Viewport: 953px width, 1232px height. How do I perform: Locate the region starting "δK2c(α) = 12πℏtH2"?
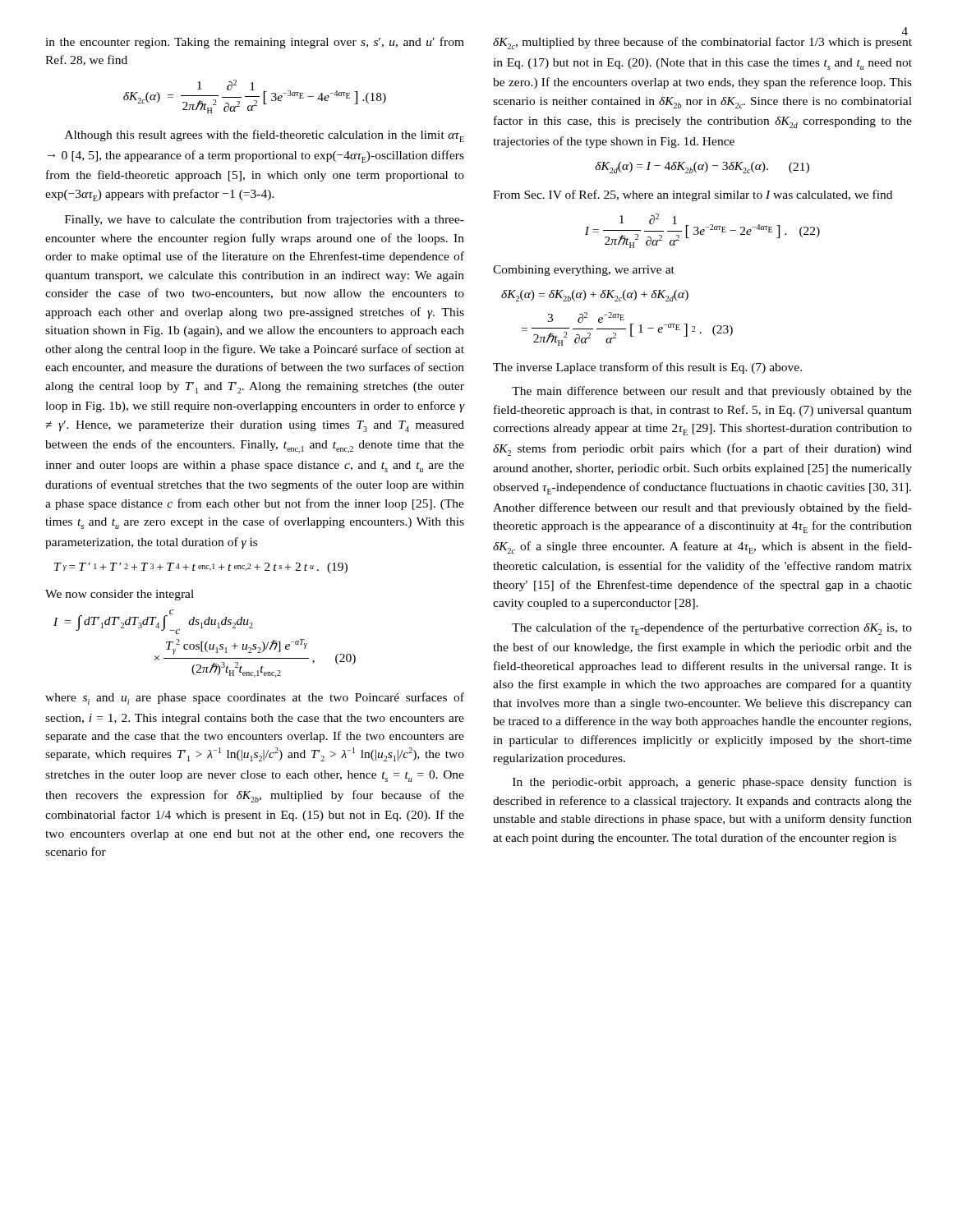(255, 97)
